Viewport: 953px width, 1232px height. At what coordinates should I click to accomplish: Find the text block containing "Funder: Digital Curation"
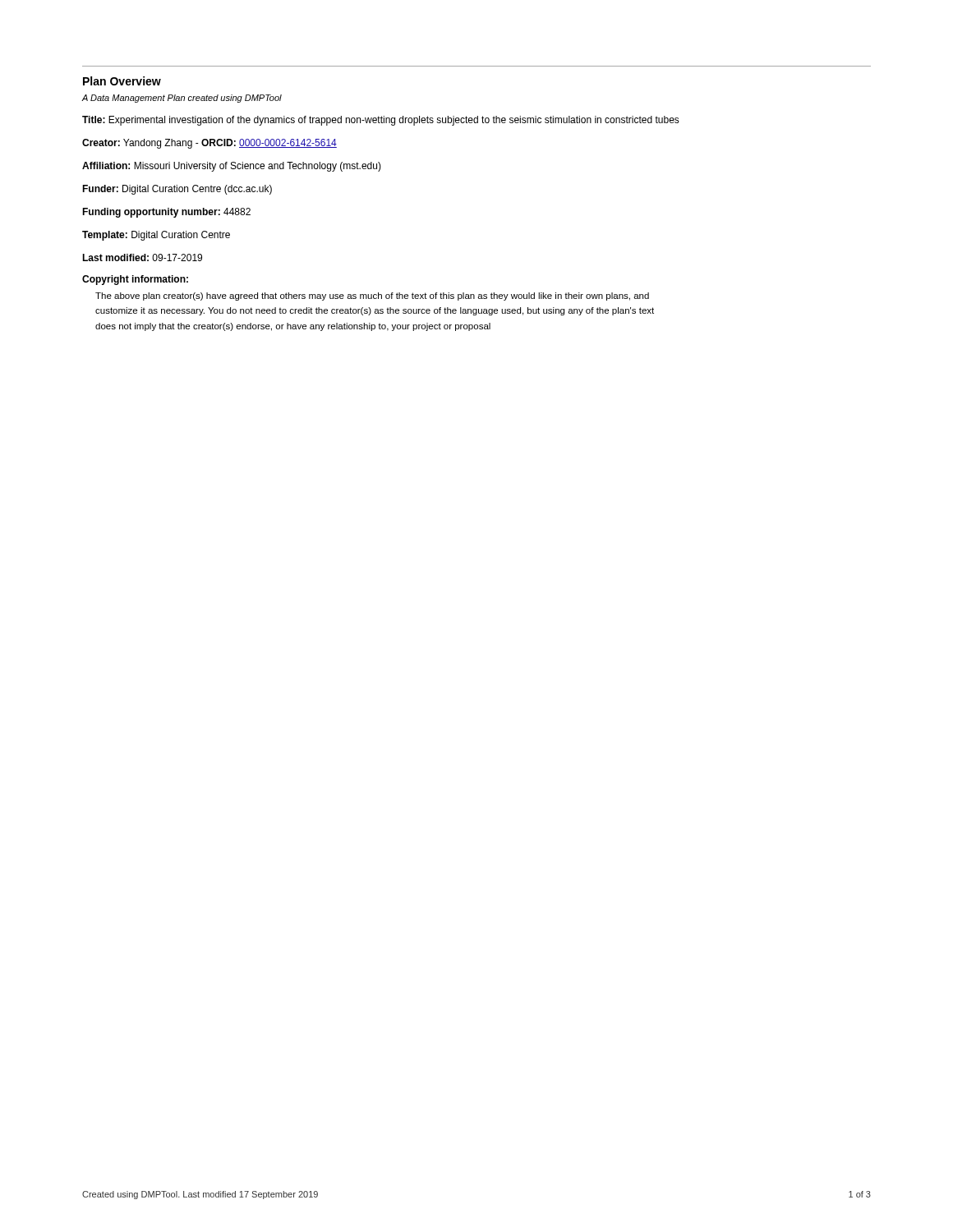point(177,189)
